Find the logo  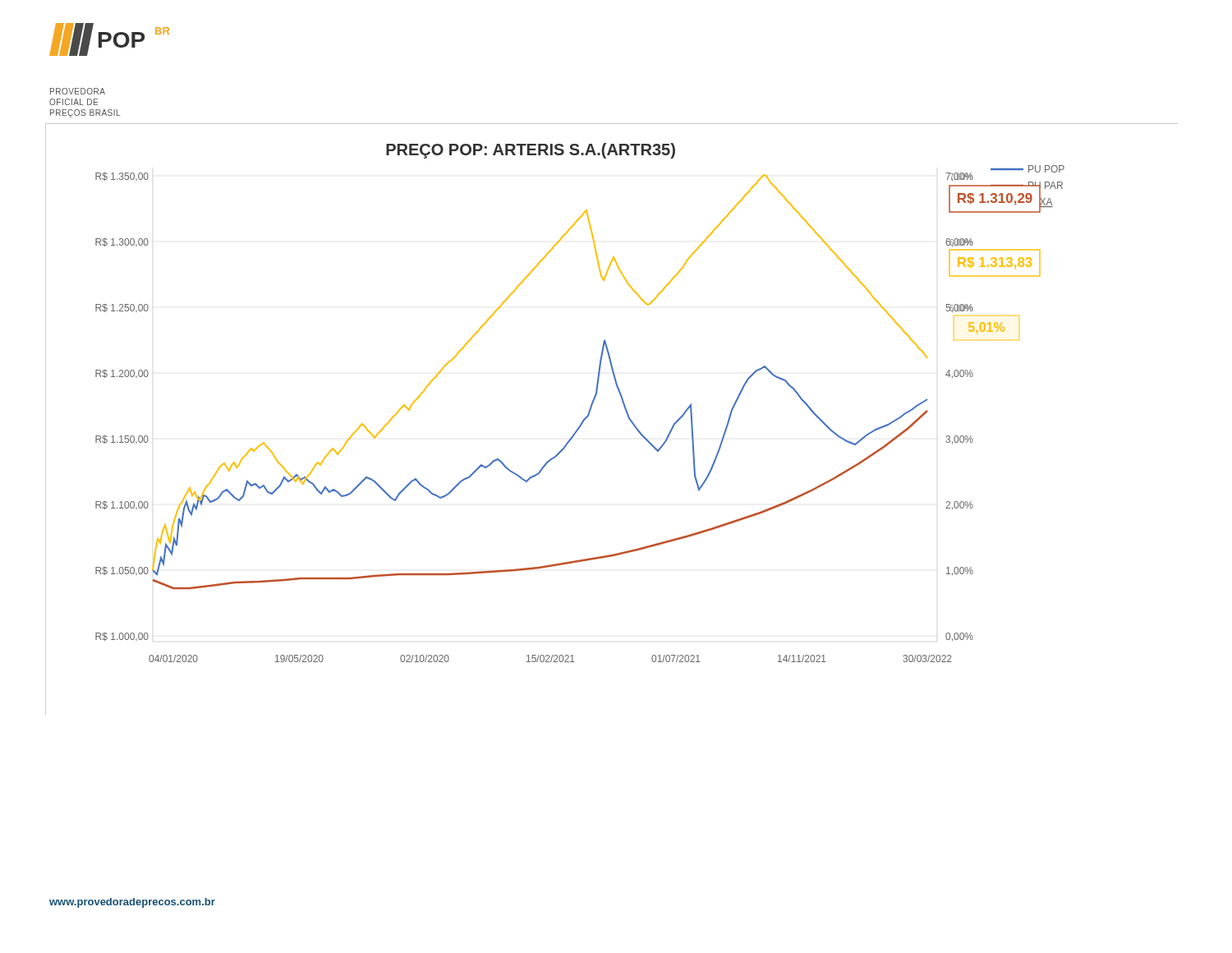coord(115,71)
